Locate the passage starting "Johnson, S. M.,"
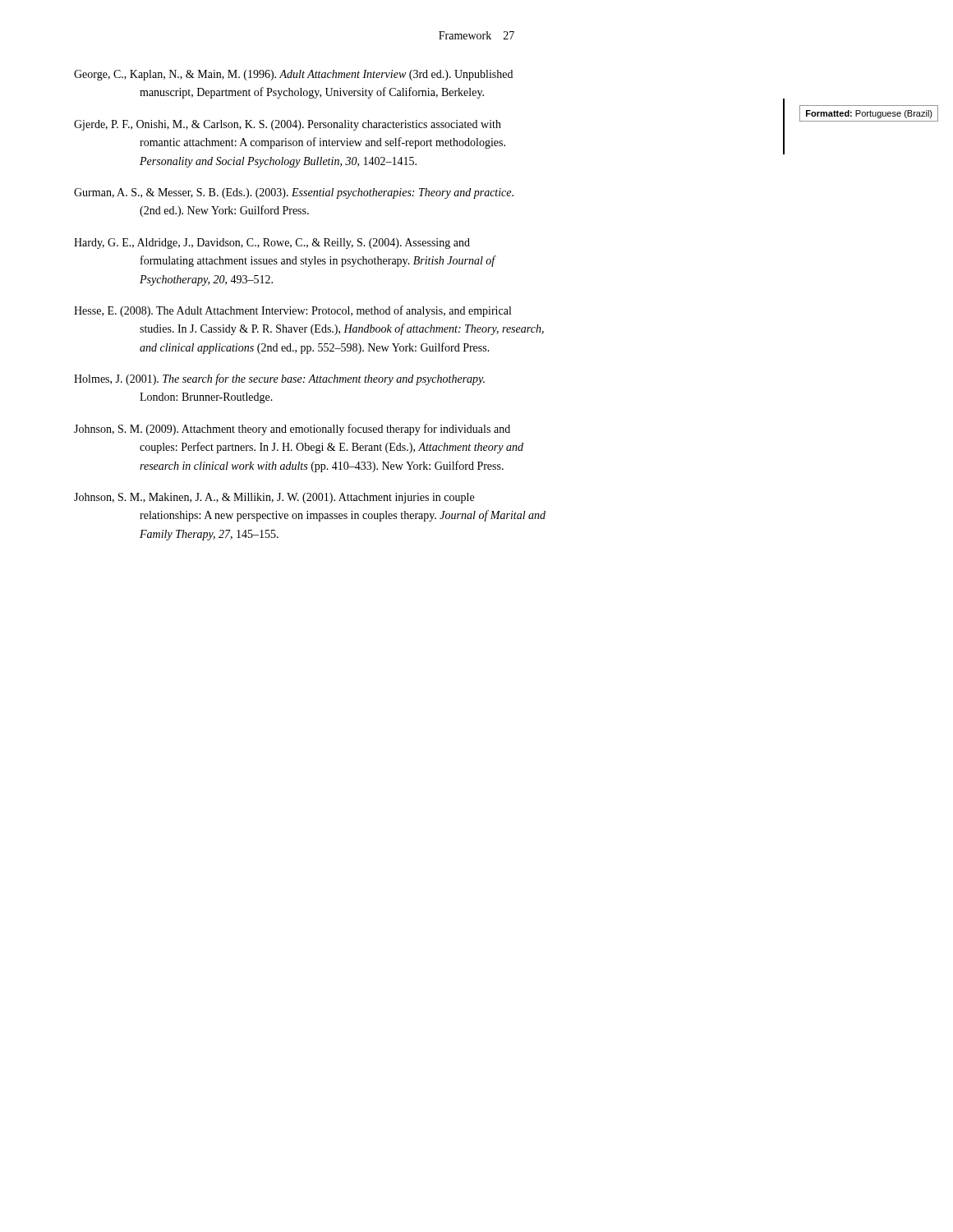This screenshot has height=1232, width=953. (x=427, y=518)
